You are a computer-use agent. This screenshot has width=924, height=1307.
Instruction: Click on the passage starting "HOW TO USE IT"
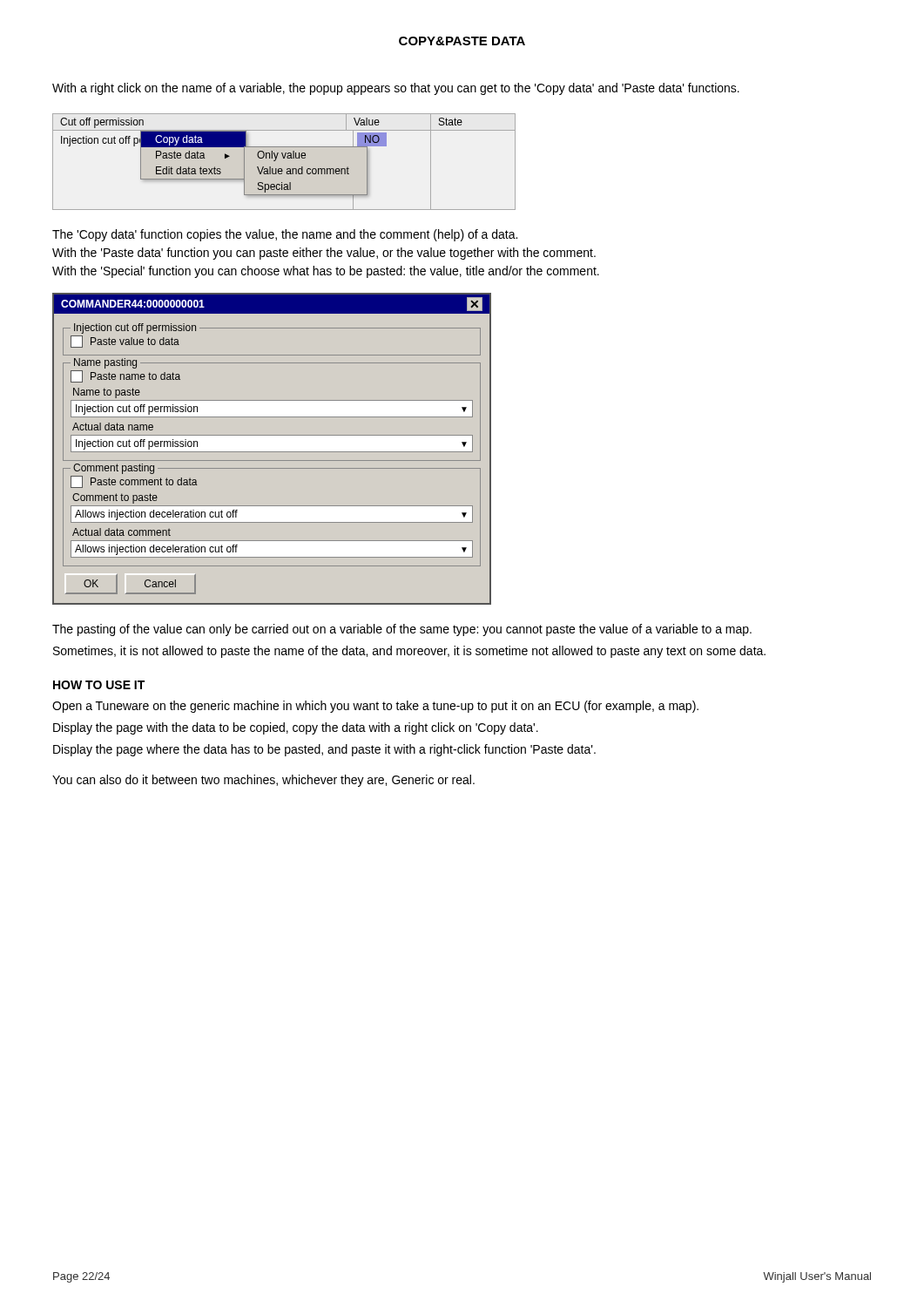pos(99,685)
